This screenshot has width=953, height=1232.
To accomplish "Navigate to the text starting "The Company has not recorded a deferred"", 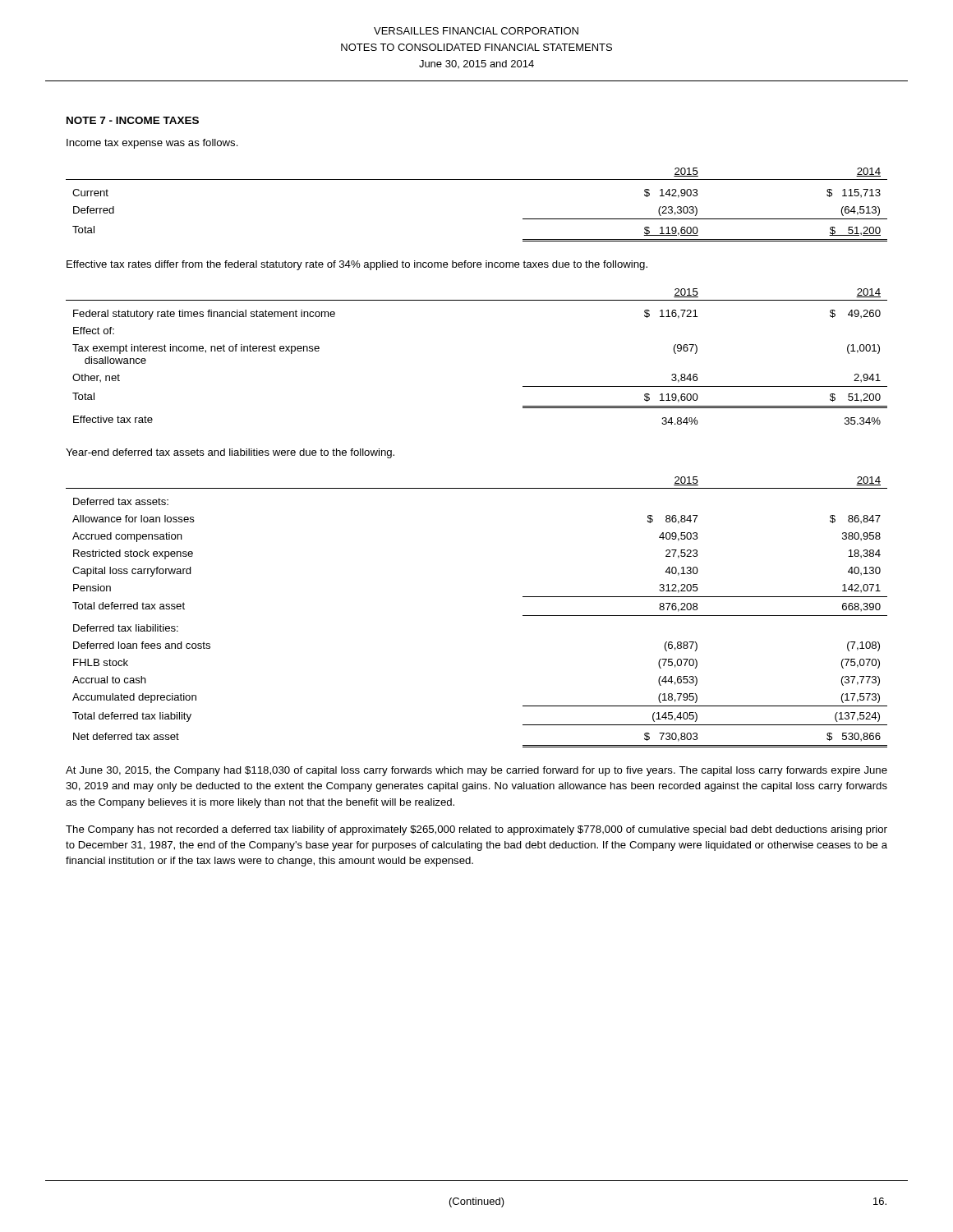I will pyautogui.click(x=476, y=845).
